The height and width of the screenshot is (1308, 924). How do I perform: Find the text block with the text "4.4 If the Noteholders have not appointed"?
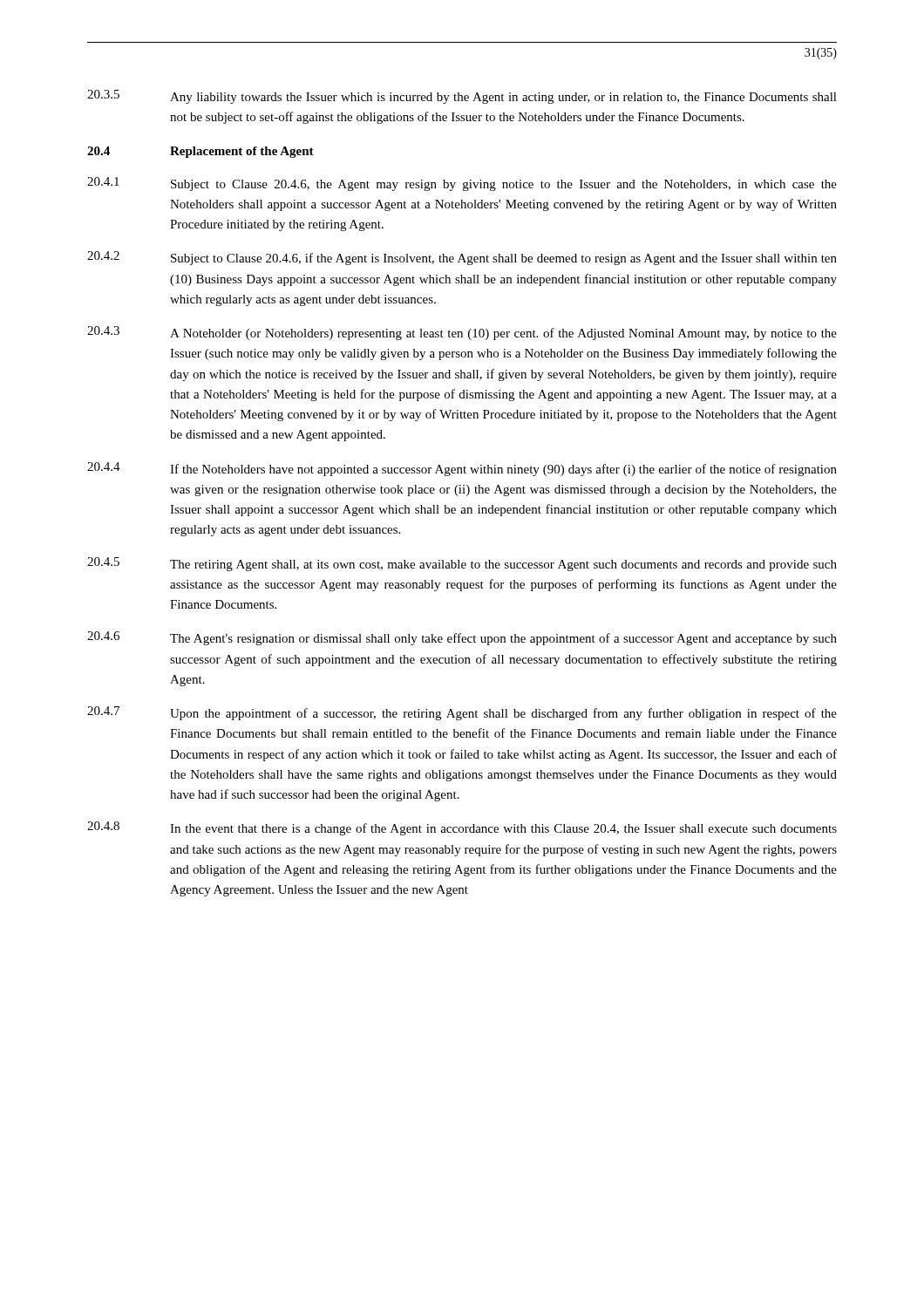pyautogui.click(x=462, y=500)
